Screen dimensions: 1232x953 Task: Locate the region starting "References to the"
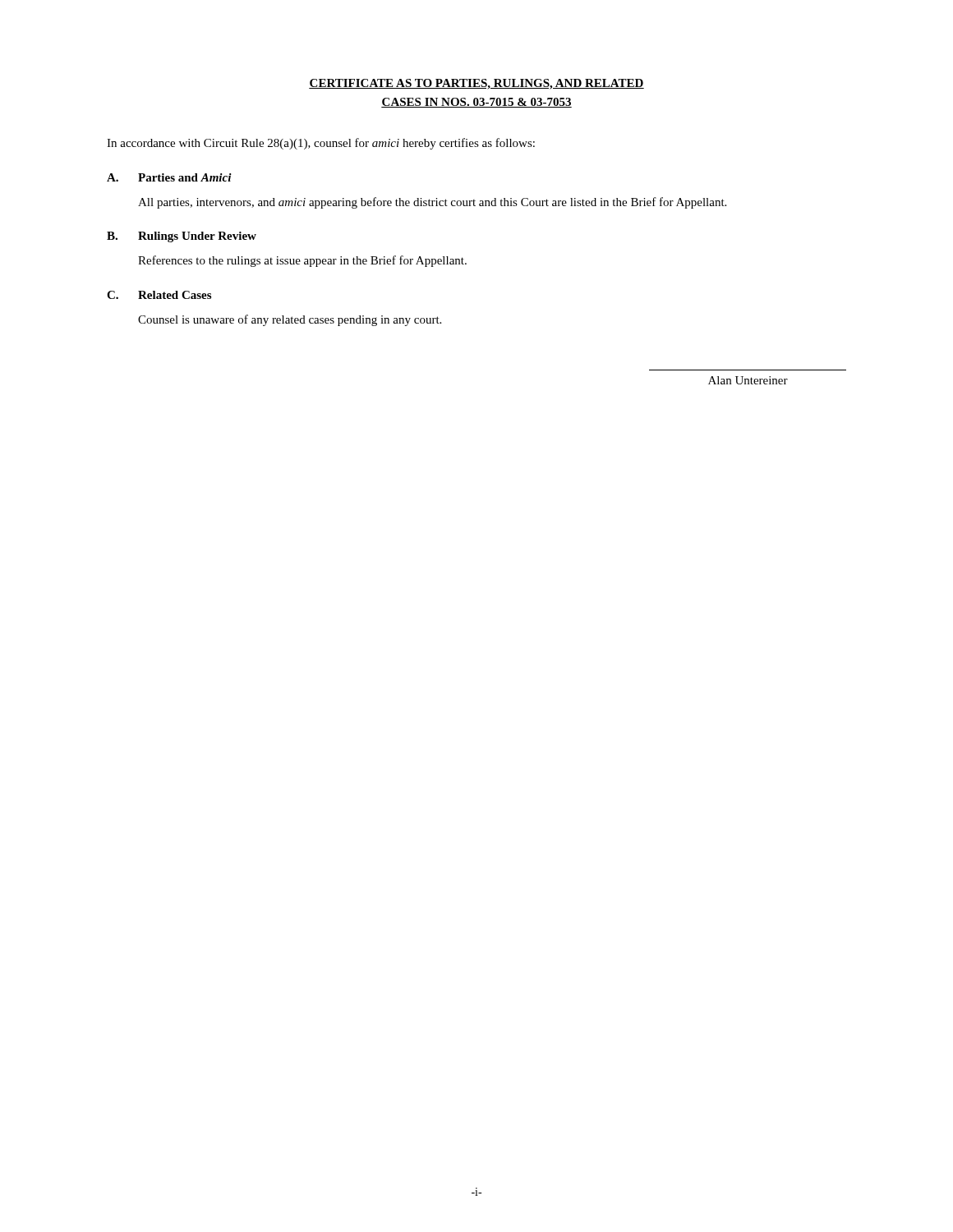tap(303, 260)
